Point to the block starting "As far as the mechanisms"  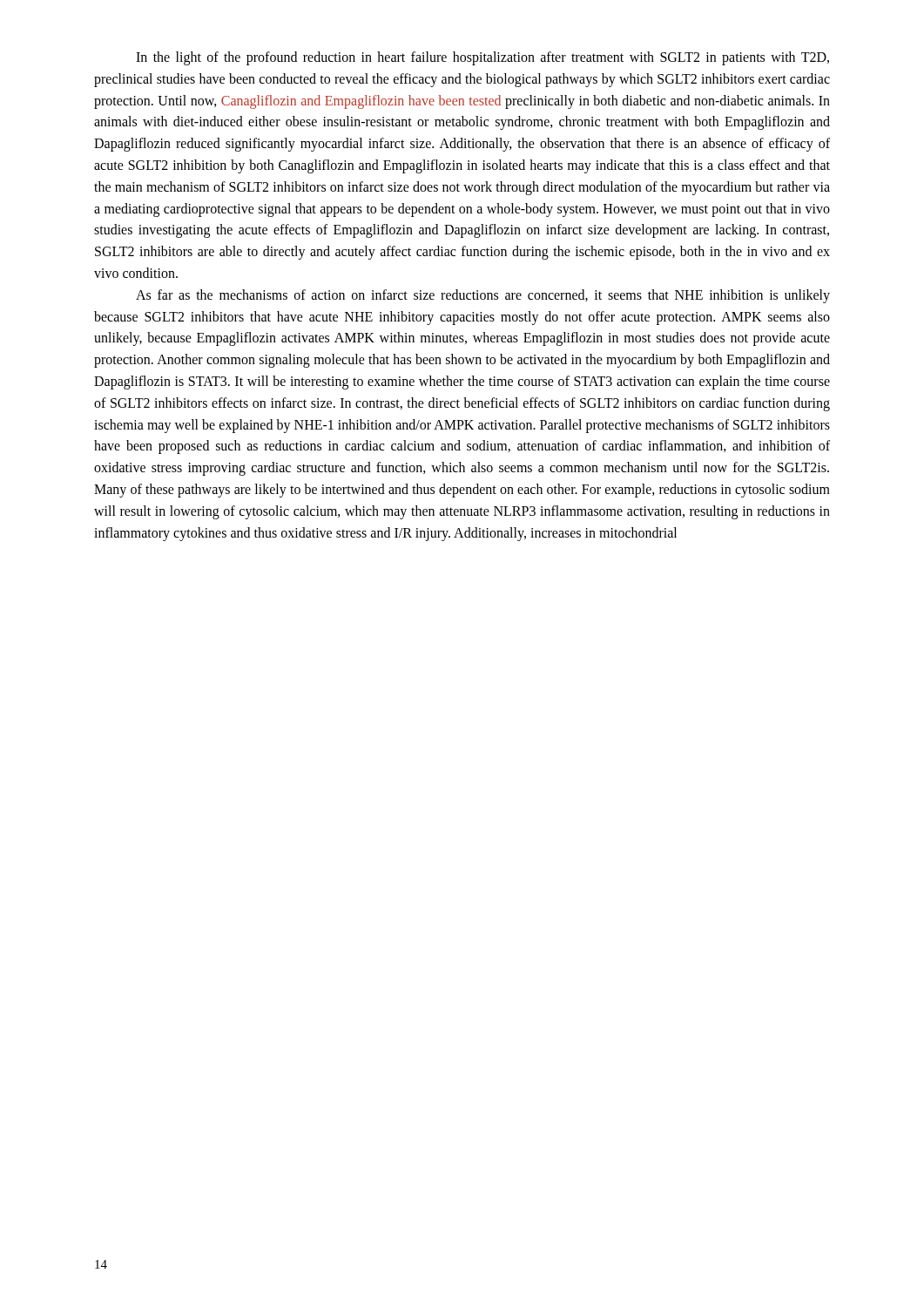tap(462, 414)
